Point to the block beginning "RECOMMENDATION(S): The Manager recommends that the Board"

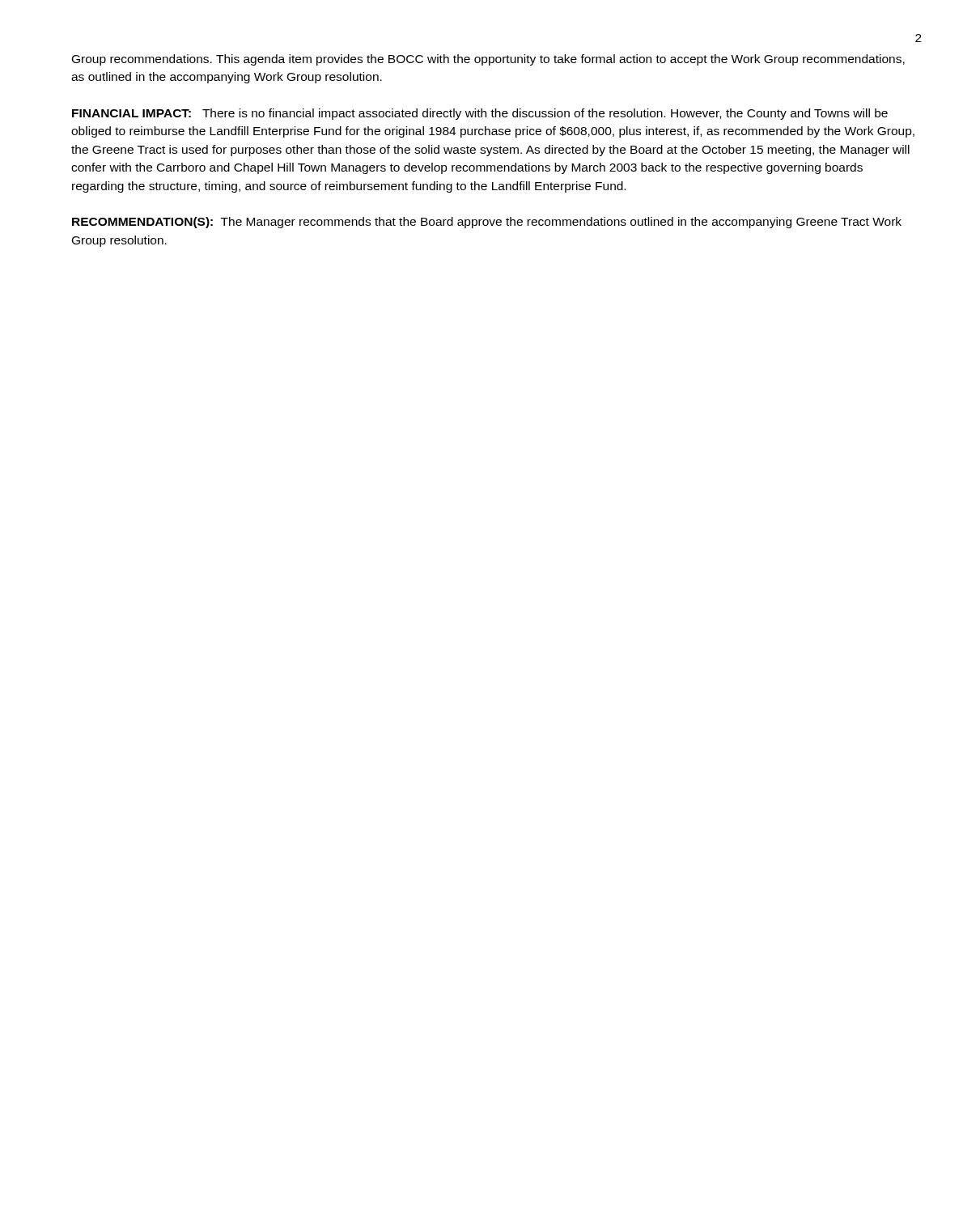click(486, 231)
